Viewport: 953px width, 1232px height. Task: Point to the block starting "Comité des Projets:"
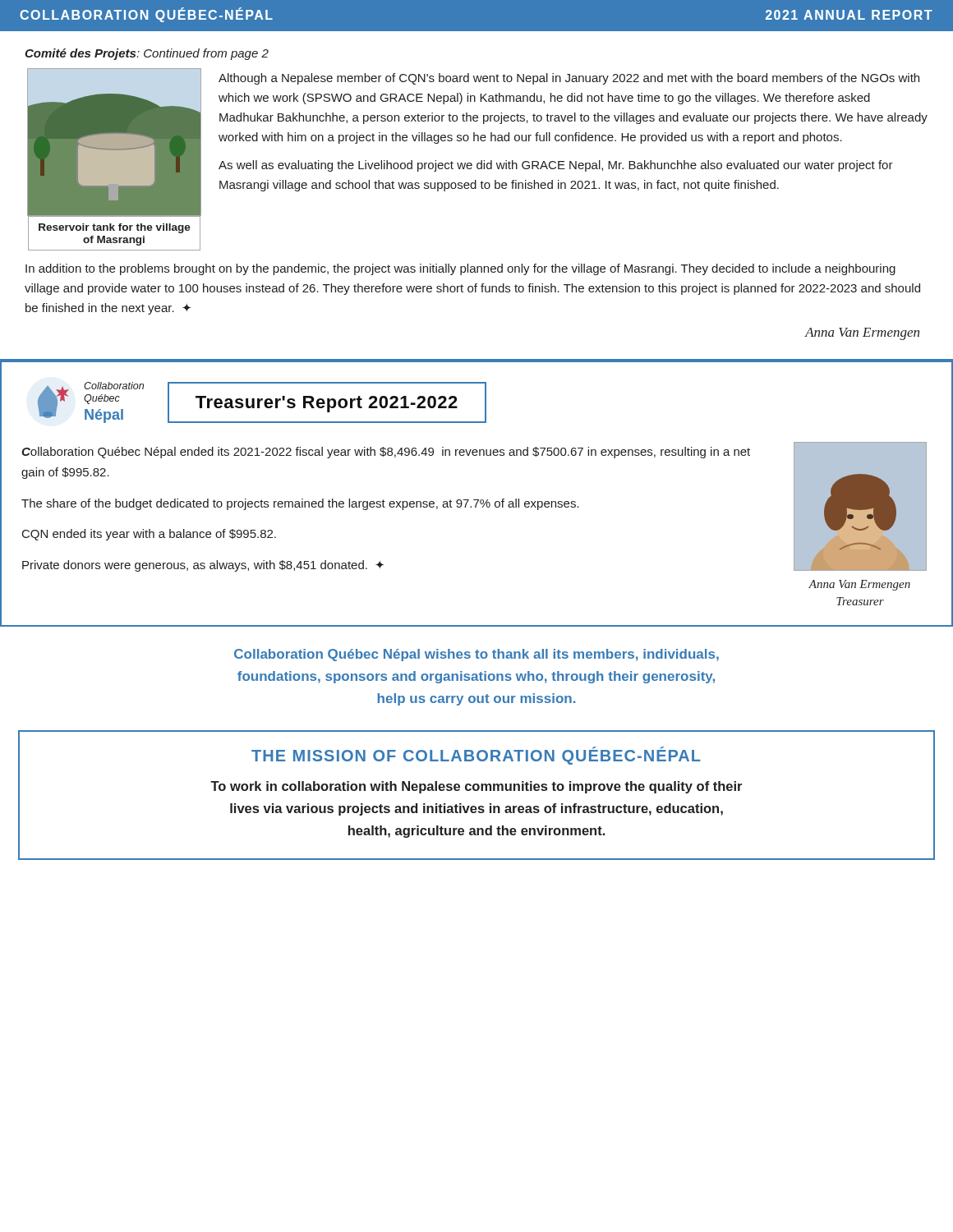pos(147,53)
